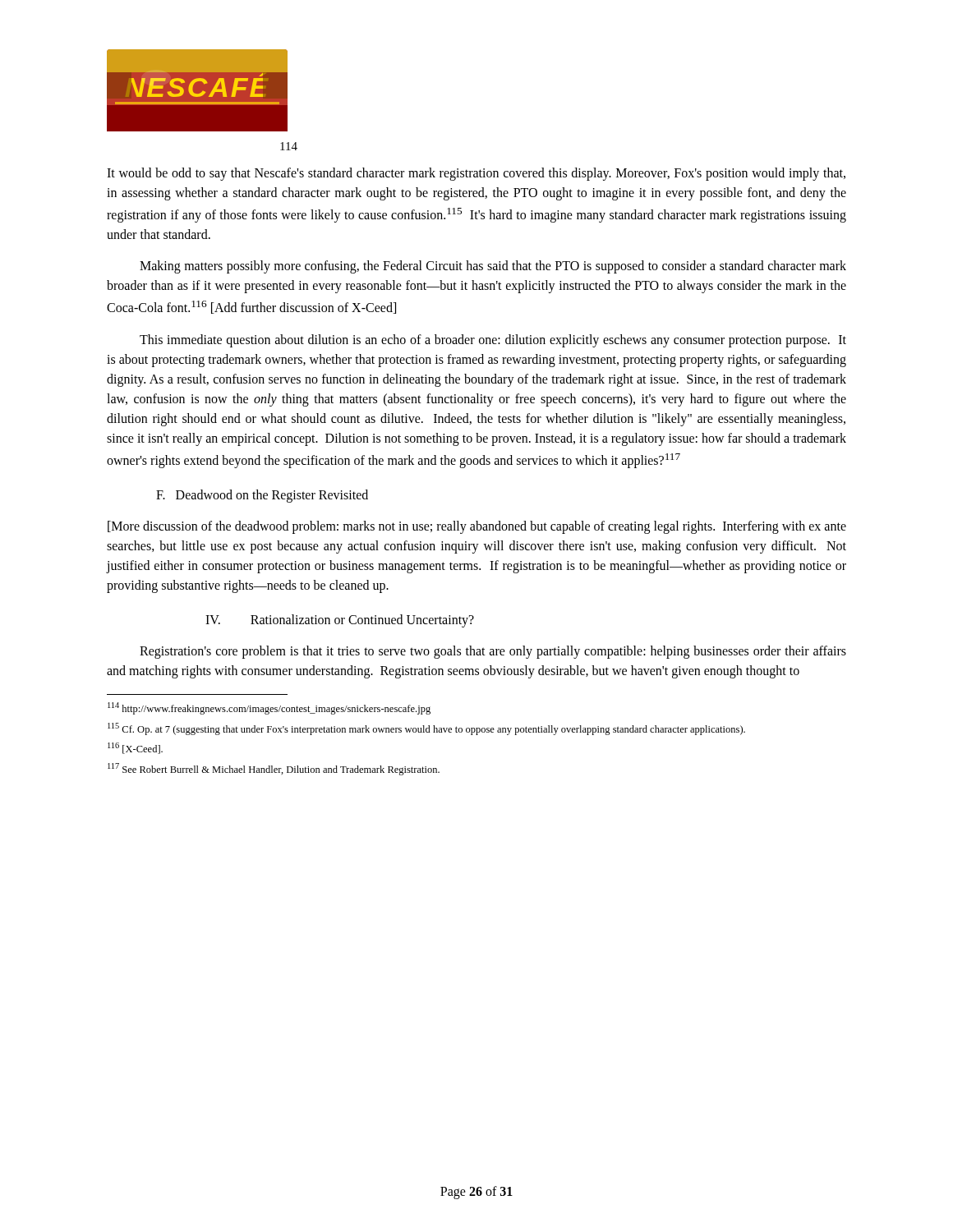Point to the block beginning "115 Cf. Op. at 7 (suggesting that"
The height and width of the screenshot is (1232, 953).
(476, 728)
